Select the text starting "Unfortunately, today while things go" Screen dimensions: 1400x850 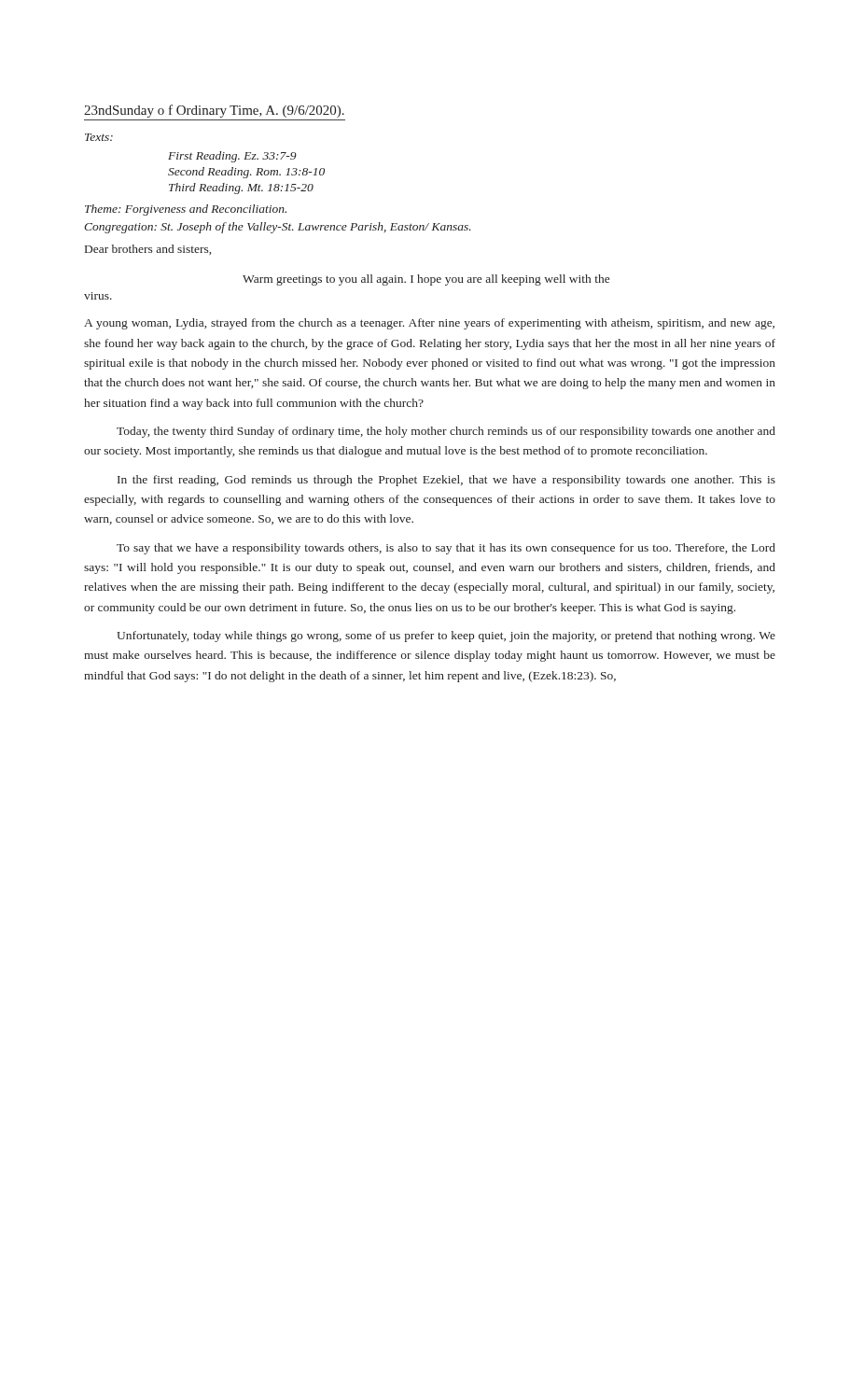tap(430, 655)
